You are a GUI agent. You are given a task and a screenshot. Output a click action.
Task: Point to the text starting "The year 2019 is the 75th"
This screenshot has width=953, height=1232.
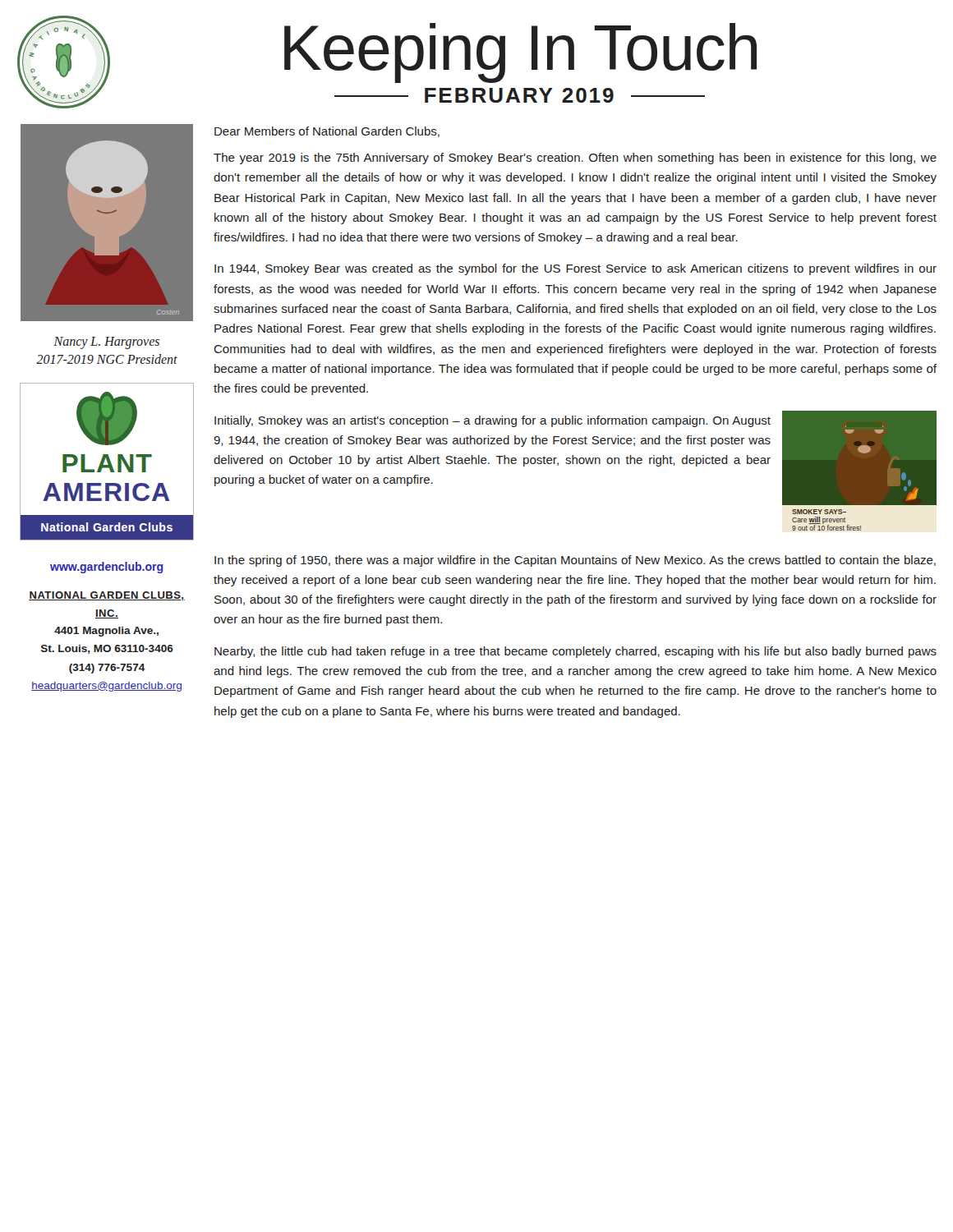575,197
